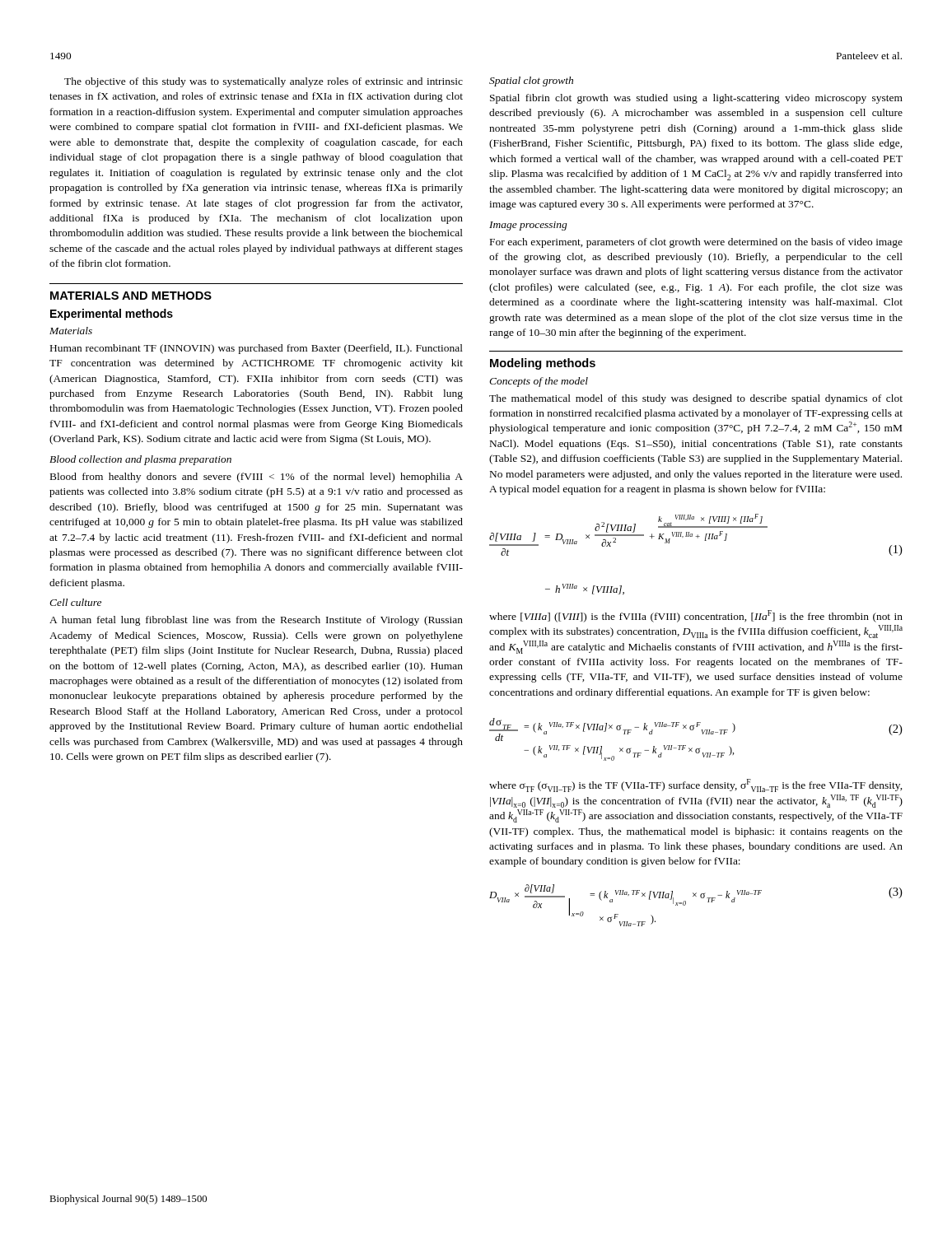Click on the block starting "MATERIALS AND METHODS"
Screen dimensions: 1235x952
tap(131, 295)
